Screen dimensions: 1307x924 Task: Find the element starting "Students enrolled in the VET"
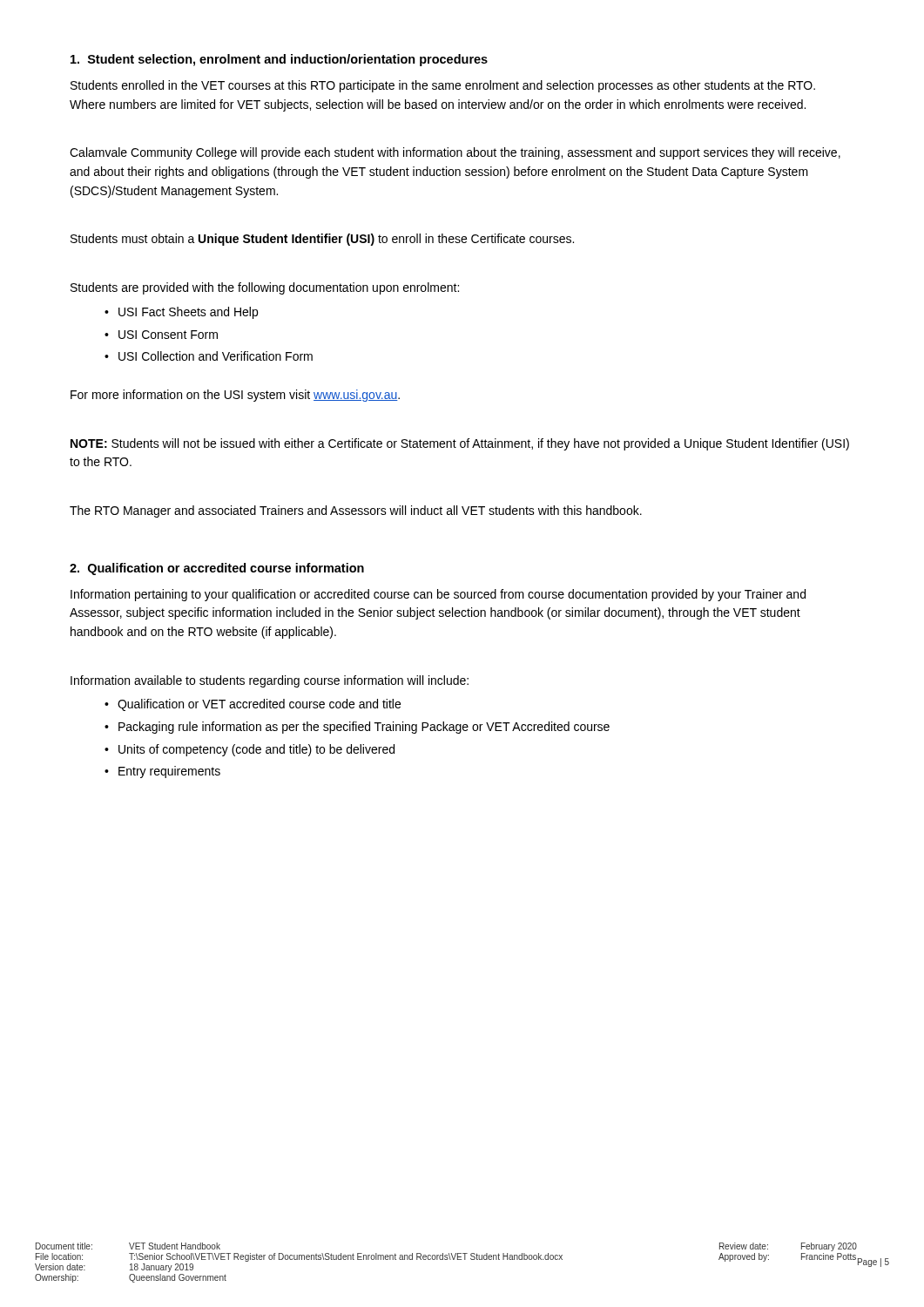443,95
